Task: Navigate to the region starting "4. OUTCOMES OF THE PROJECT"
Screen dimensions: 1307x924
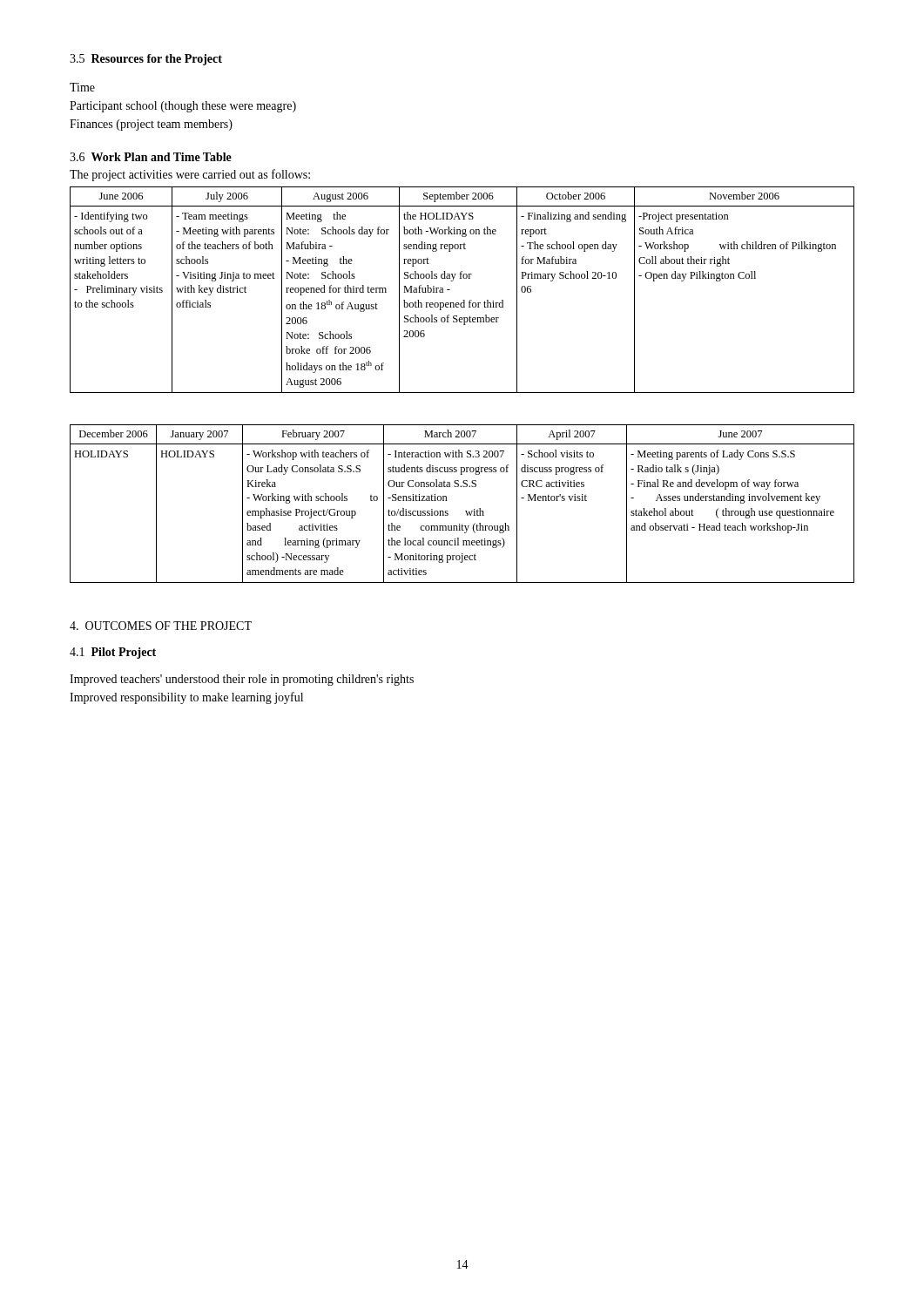Action: [x=161, y=626]
